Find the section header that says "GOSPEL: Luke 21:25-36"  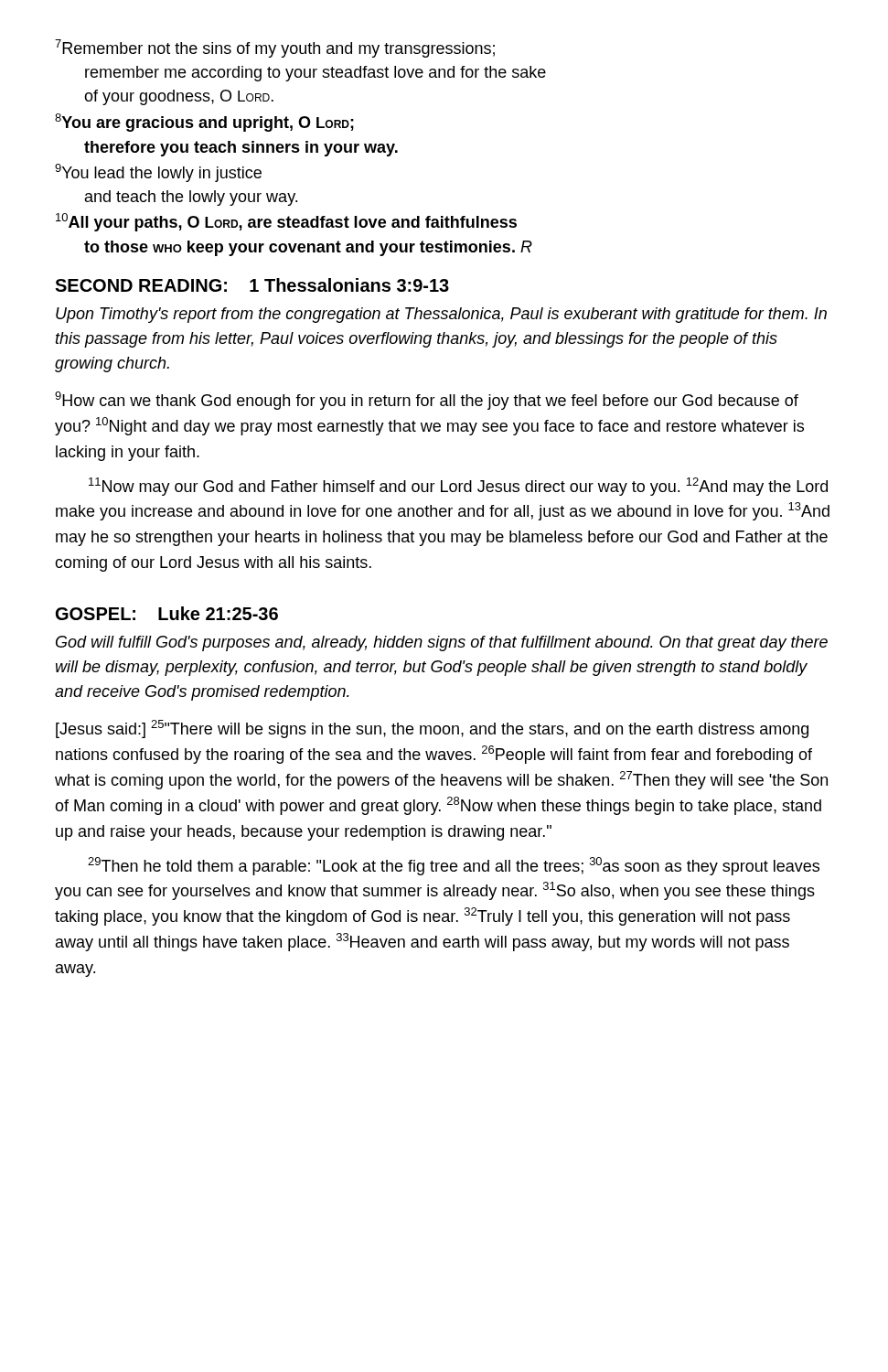point(167,614)
